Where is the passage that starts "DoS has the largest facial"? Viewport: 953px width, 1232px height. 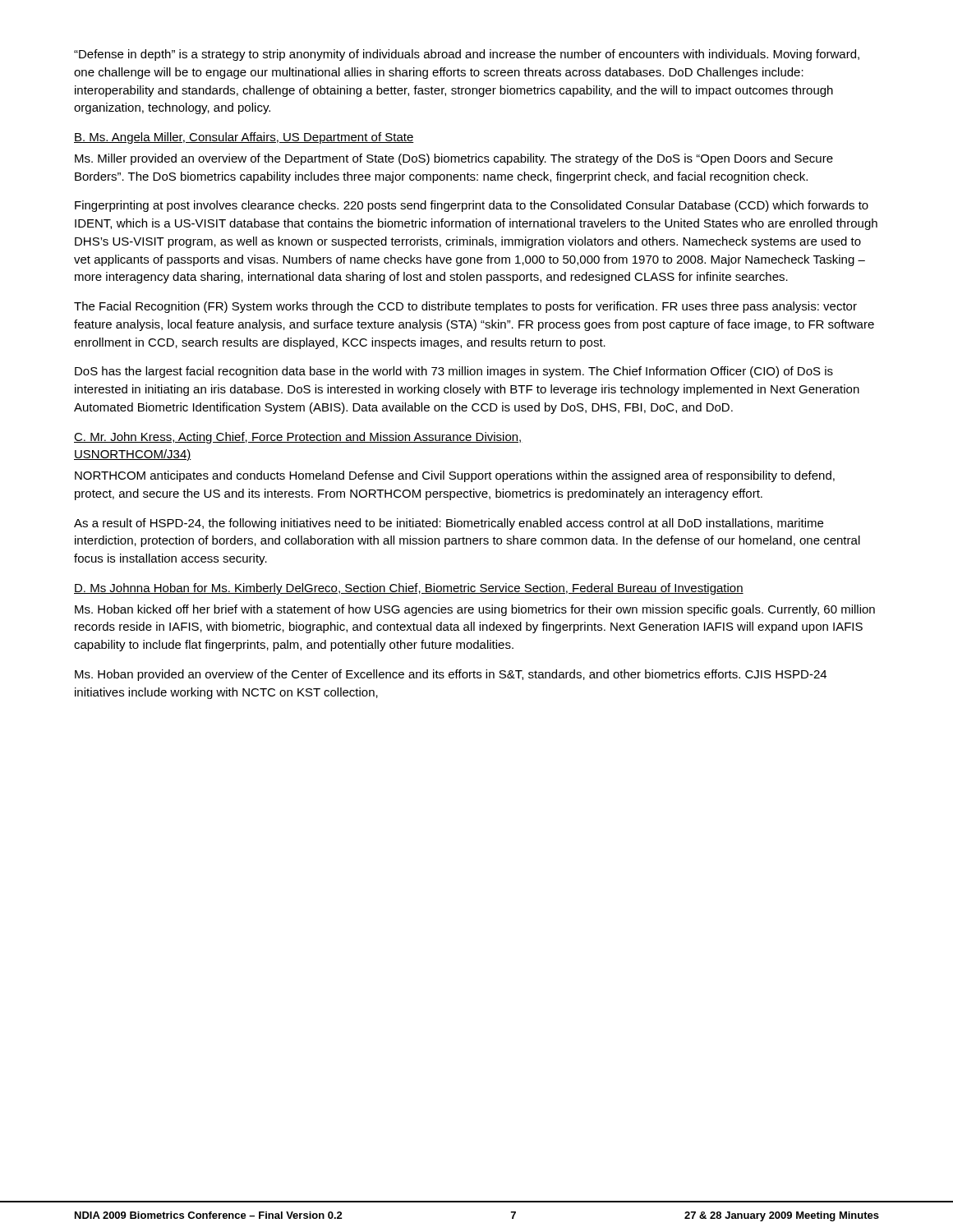pyautogui.click(x=467, y=389)
